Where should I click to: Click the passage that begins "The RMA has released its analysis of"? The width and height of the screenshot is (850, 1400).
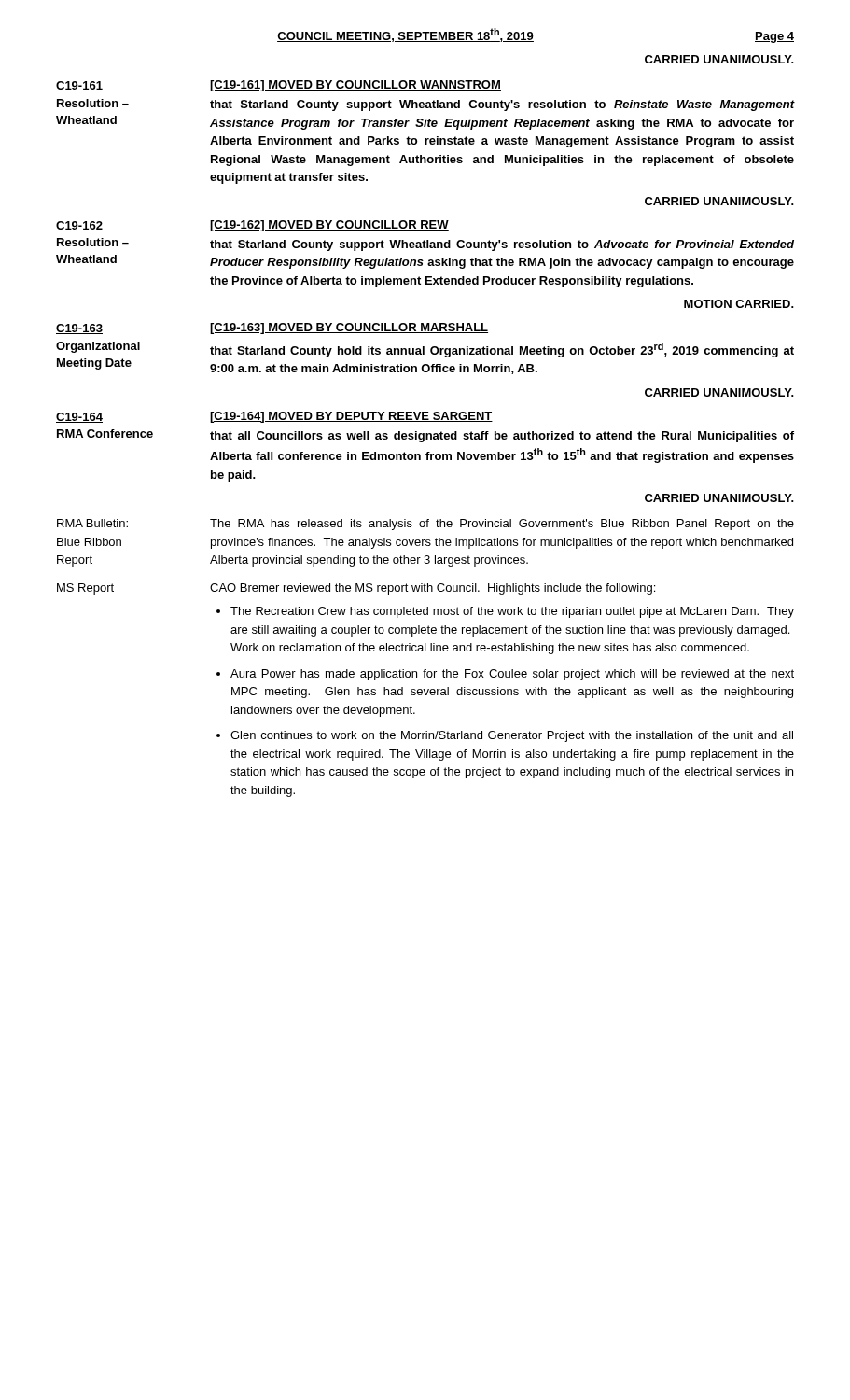pos(502,542)
